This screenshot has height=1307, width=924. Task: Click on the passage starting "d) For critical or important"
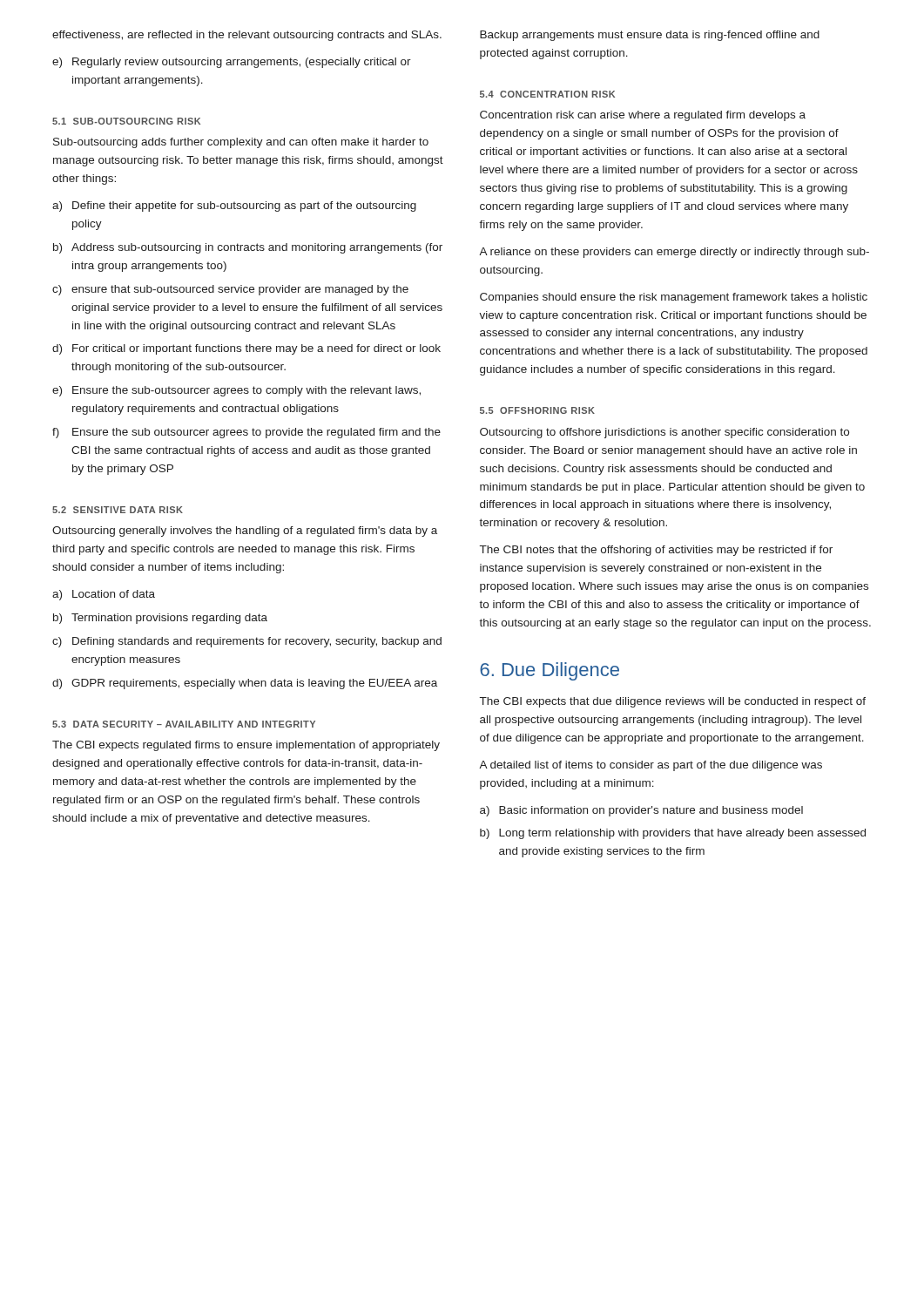tap(248, 358)
